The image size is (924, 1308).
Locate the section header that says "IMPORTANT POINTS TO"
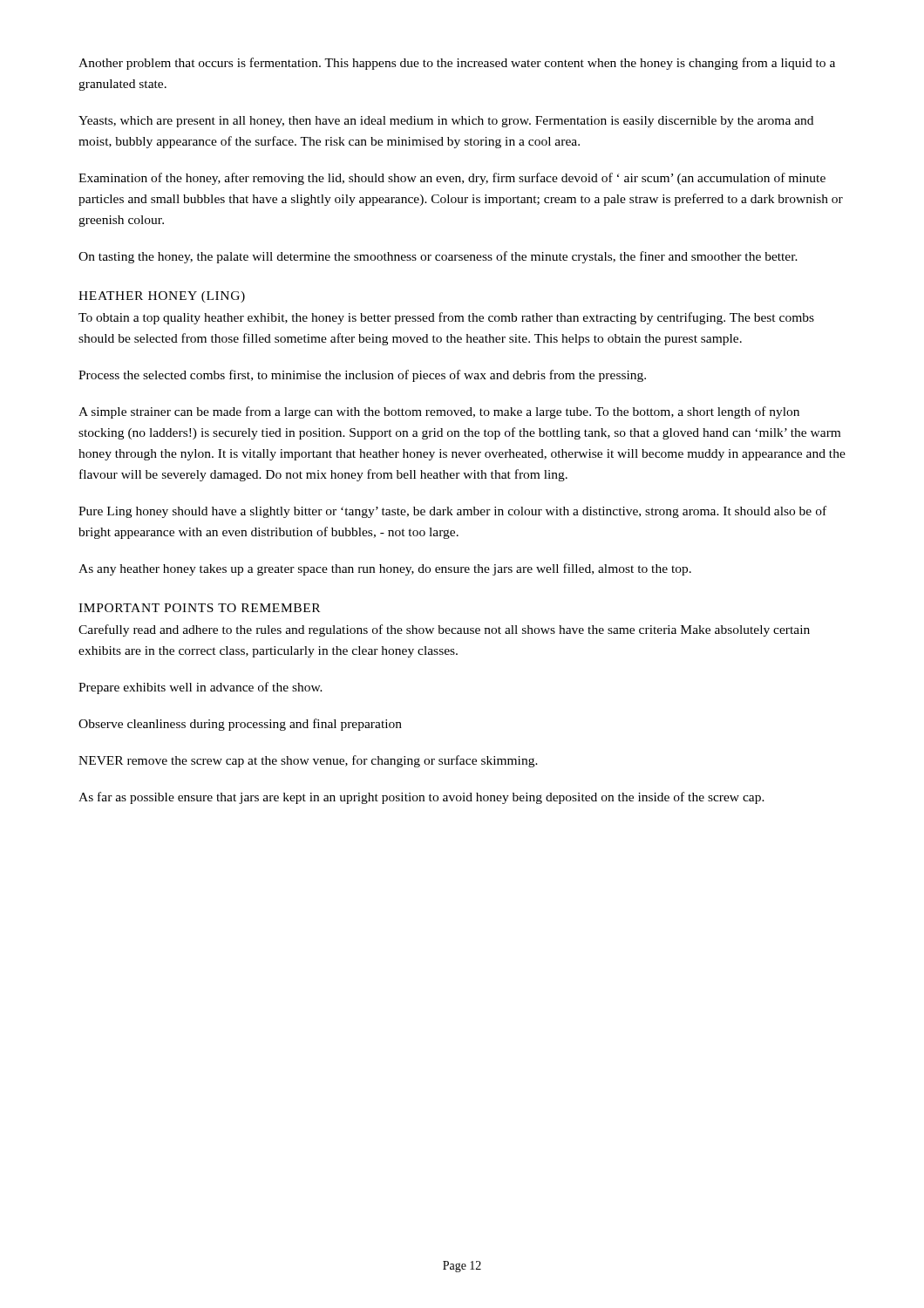200,608
